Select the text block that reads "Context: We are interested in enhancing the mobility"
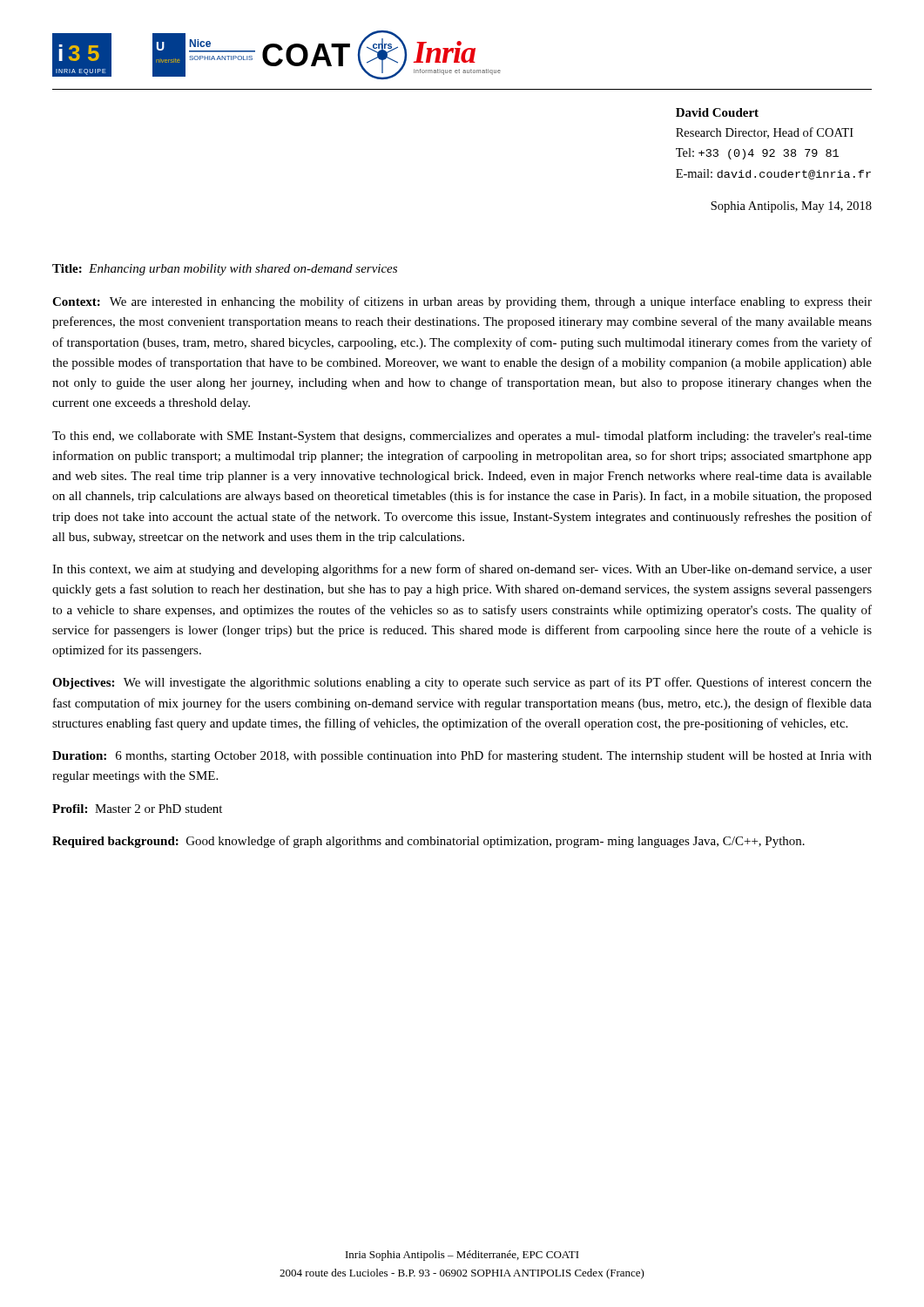The width and height of the screenshot is (924, 1307). pyautogui.click(x=462, y=352)
